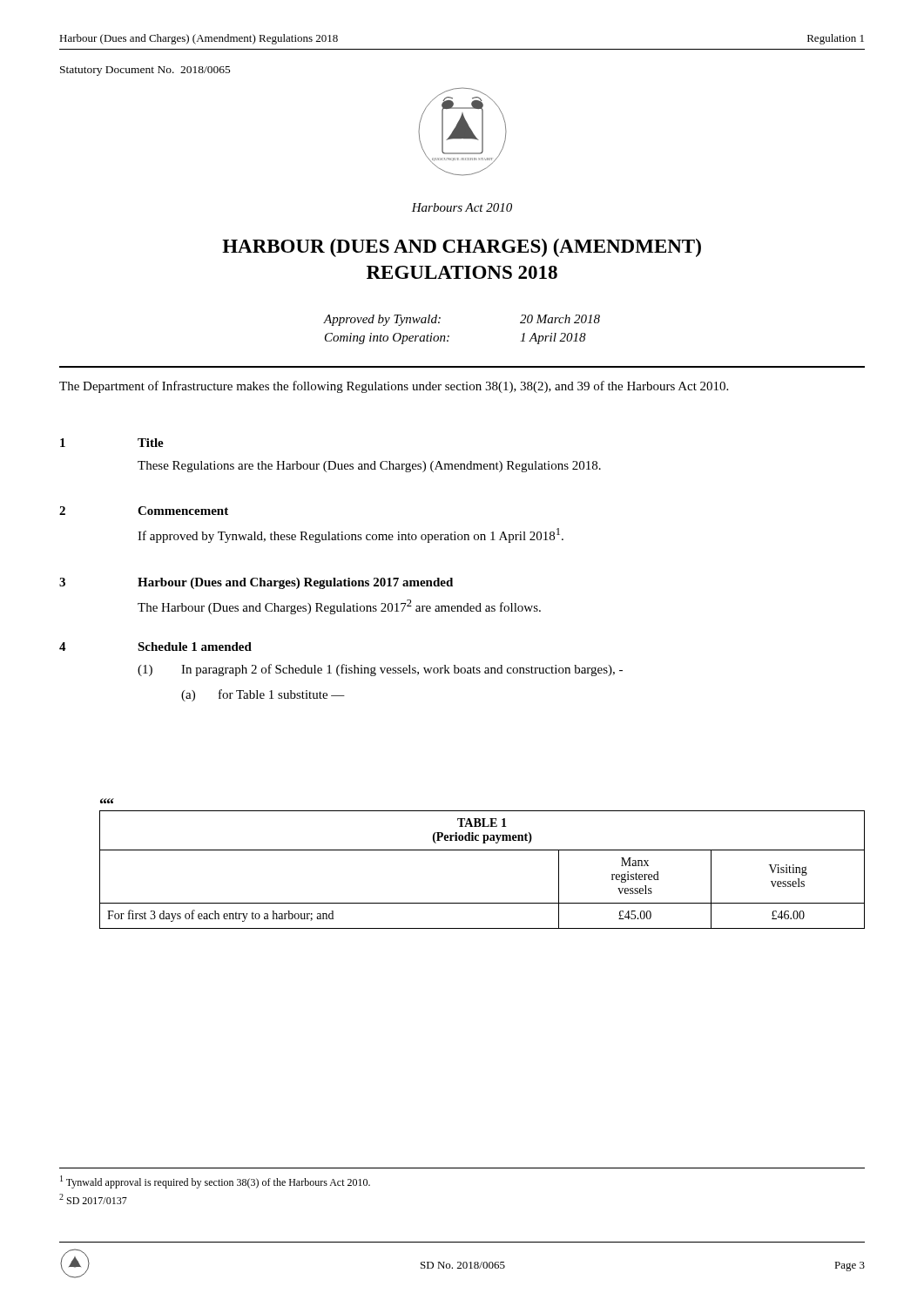Image resolution: width=924 pixels, height=1307 pixels.
Task: Find the passage starting "(a) for Table 1 substitute —"
Action: tap(263, 694)
